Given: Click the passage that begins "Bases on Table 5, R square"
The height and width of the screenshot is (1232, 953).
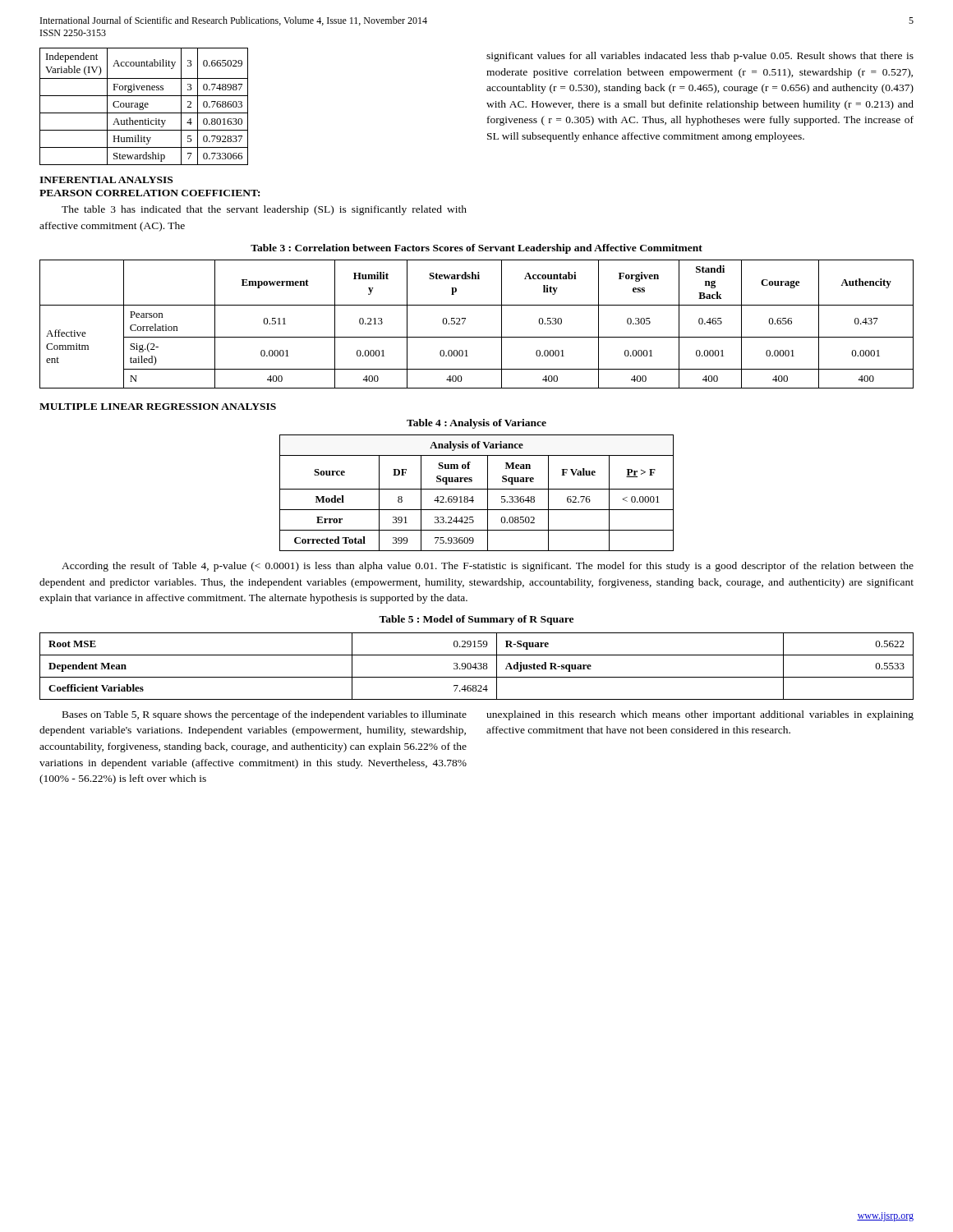Looking at the screenshot, I should pyautogui.click(x=253, y=746).
